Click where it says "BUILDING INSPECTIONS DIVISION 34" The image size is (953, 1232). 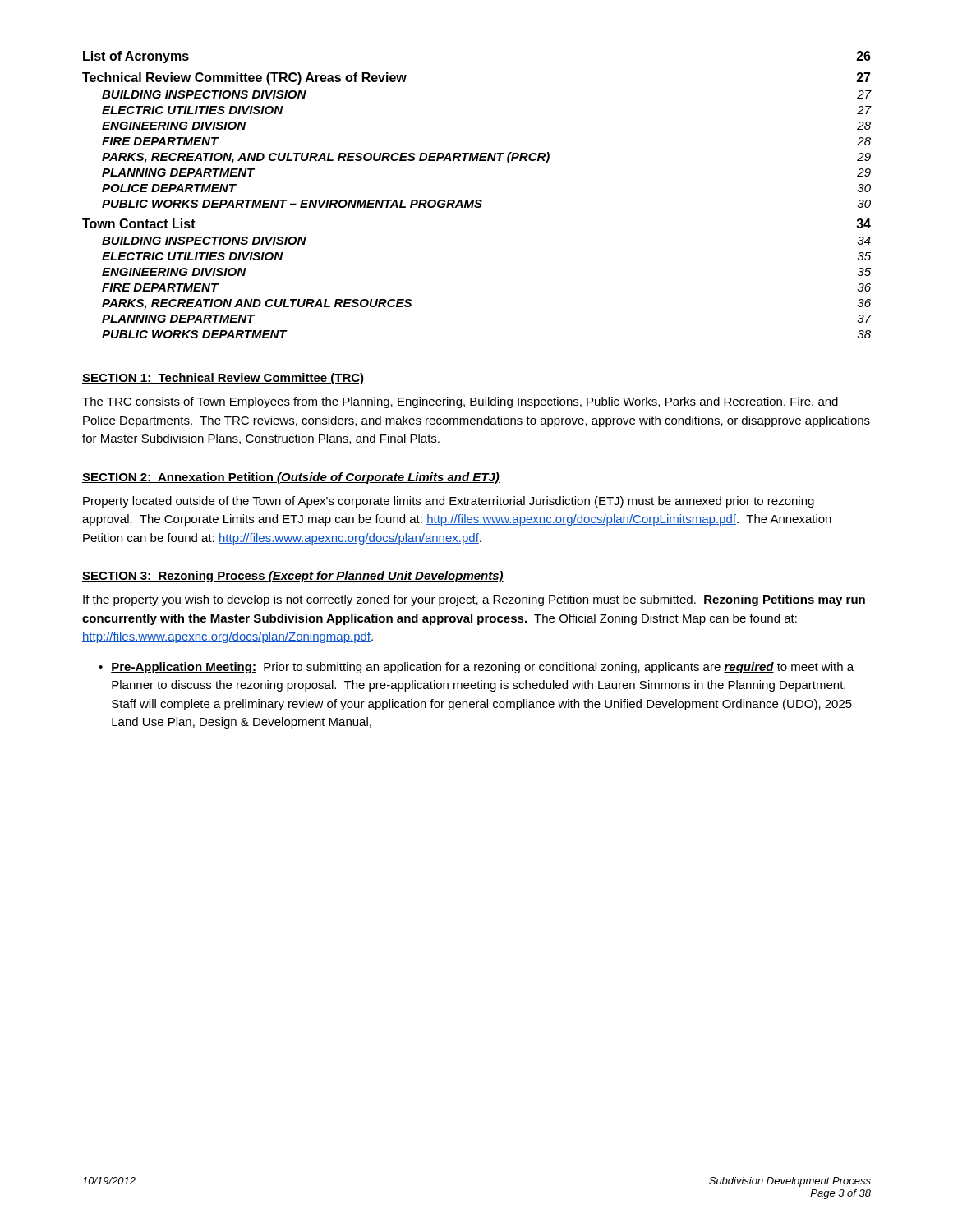[198, 240]
